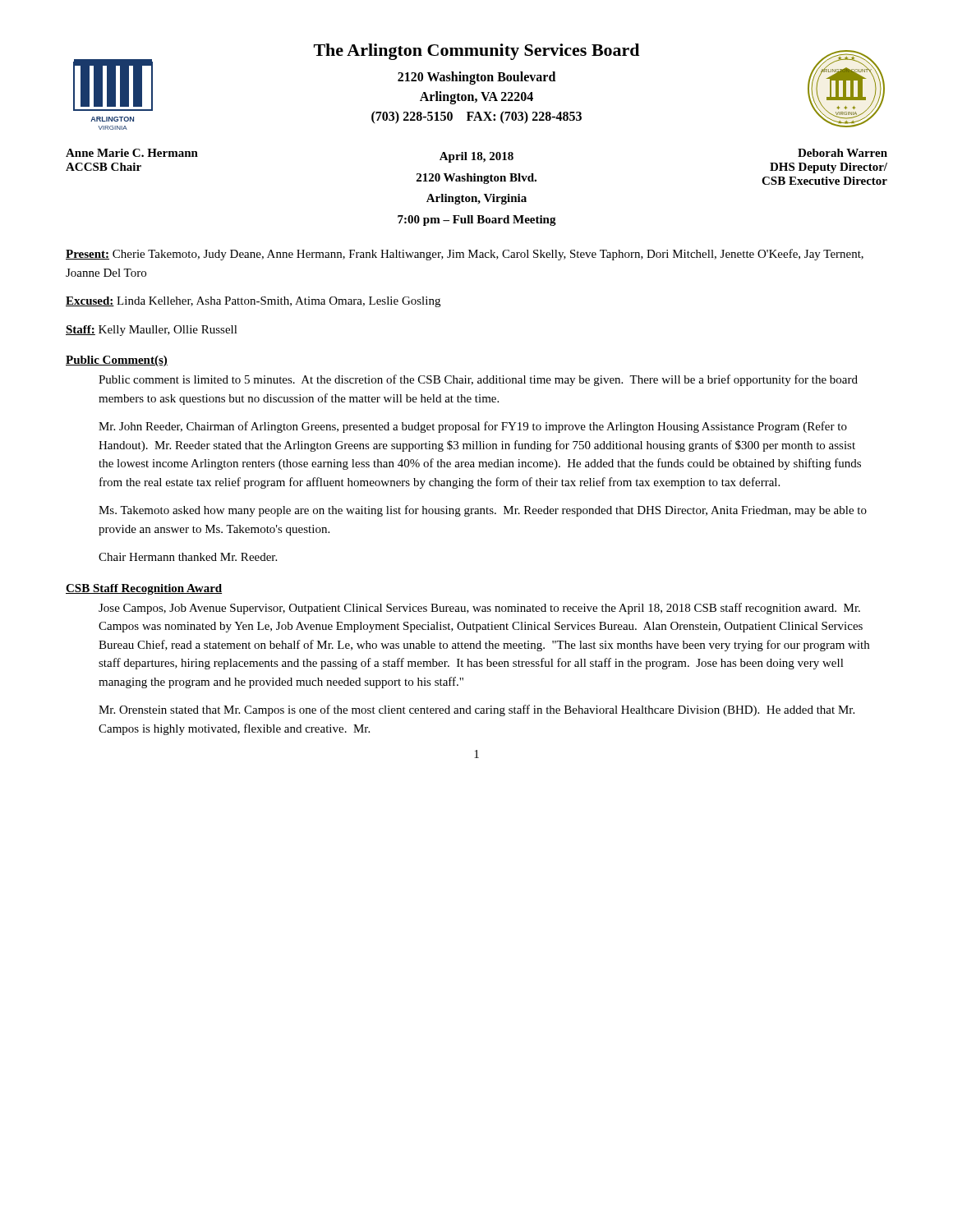
Task: Navigate to the passage starting "Present: Cherie Takemoto, Judy Deane,"
Action: click(x=465, y=263)
